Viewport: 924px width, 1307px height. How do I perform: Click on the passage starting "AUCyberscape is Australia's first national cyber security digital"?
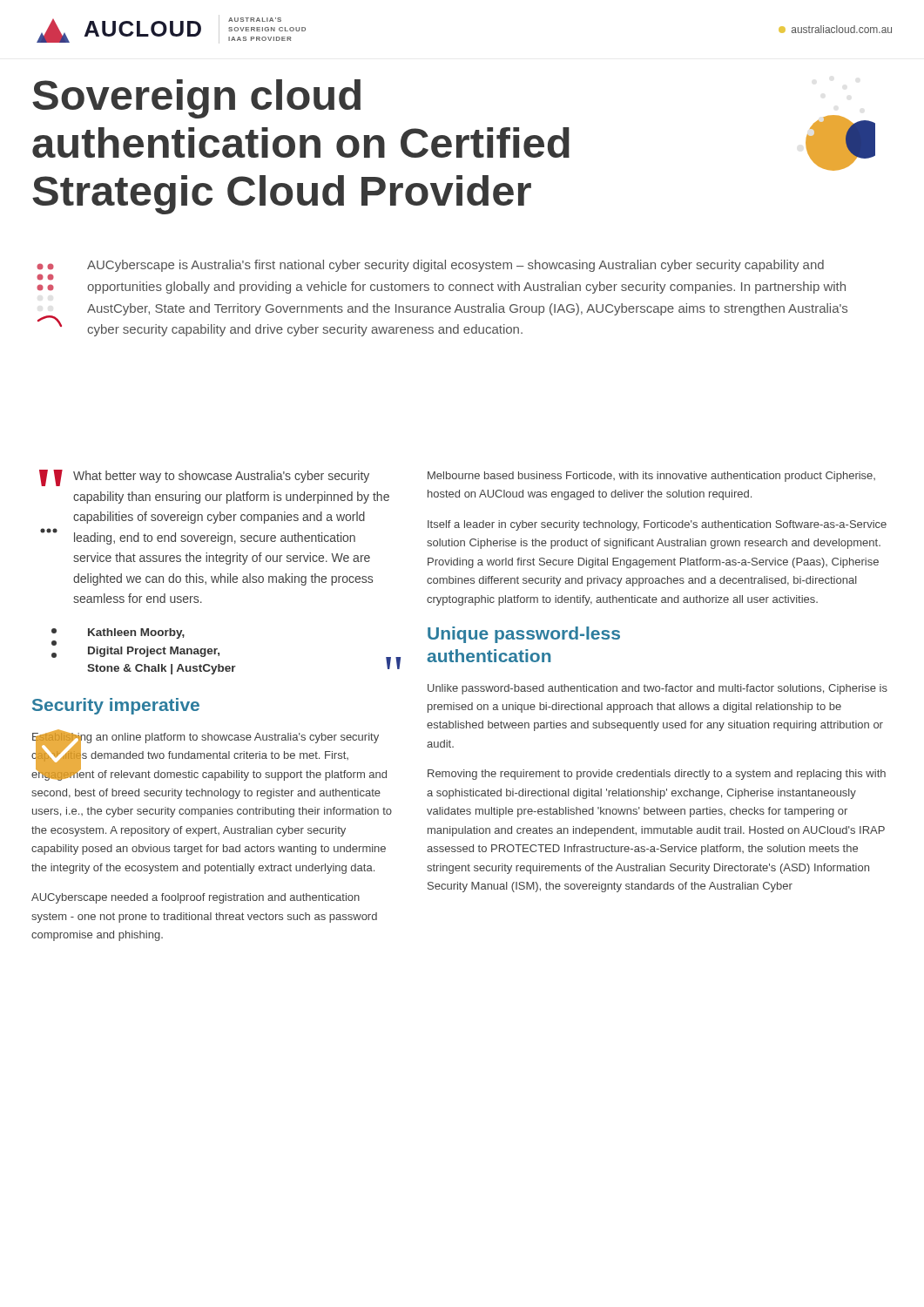click(x=483, y=298)
